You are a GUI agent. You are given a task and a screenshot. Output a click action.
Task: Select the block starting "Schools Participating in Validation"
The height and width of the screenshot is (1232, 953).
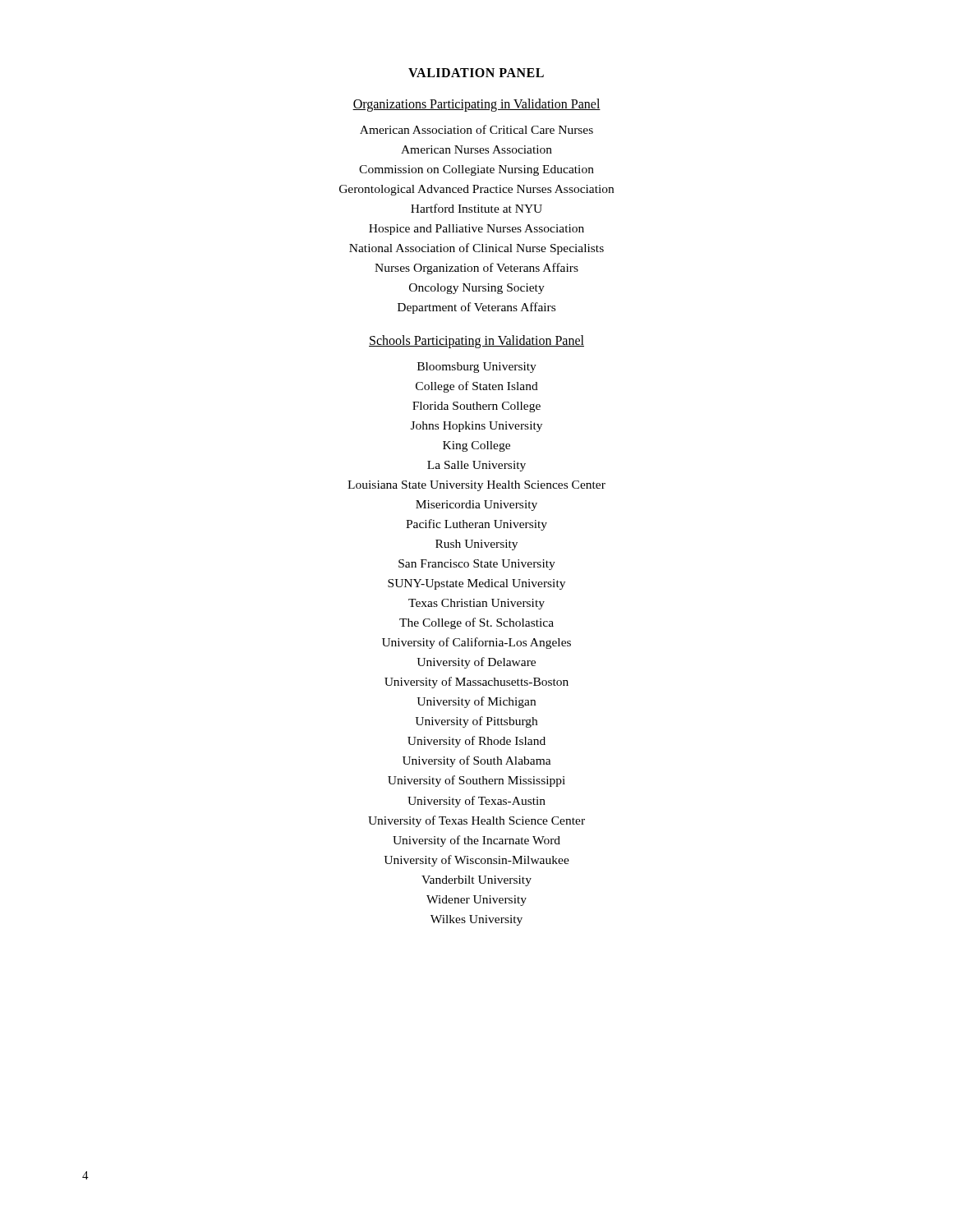476,341
